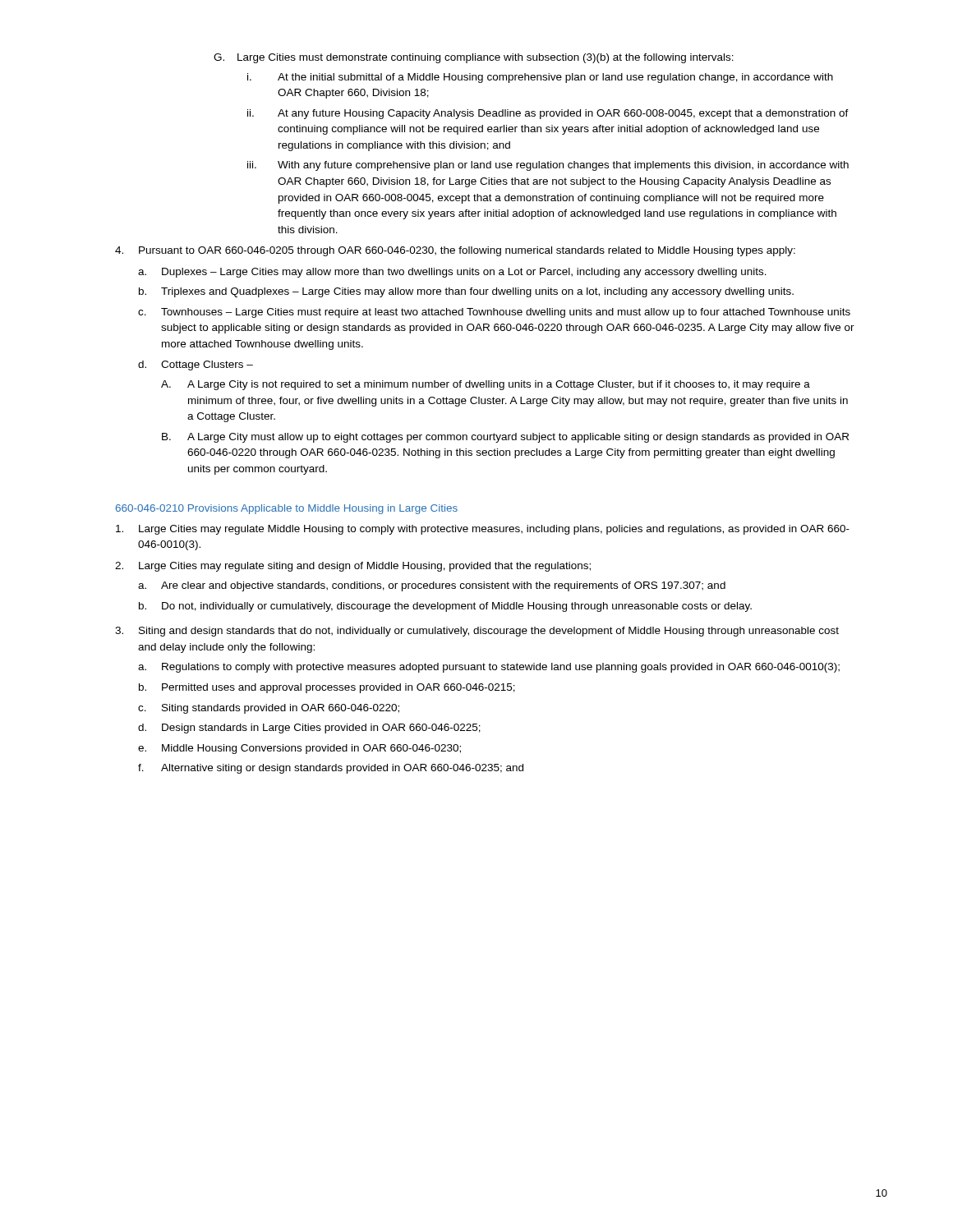Find the list item that reads "a. Are clear"
Screen dimensions: 1232x953
(432, 586)
